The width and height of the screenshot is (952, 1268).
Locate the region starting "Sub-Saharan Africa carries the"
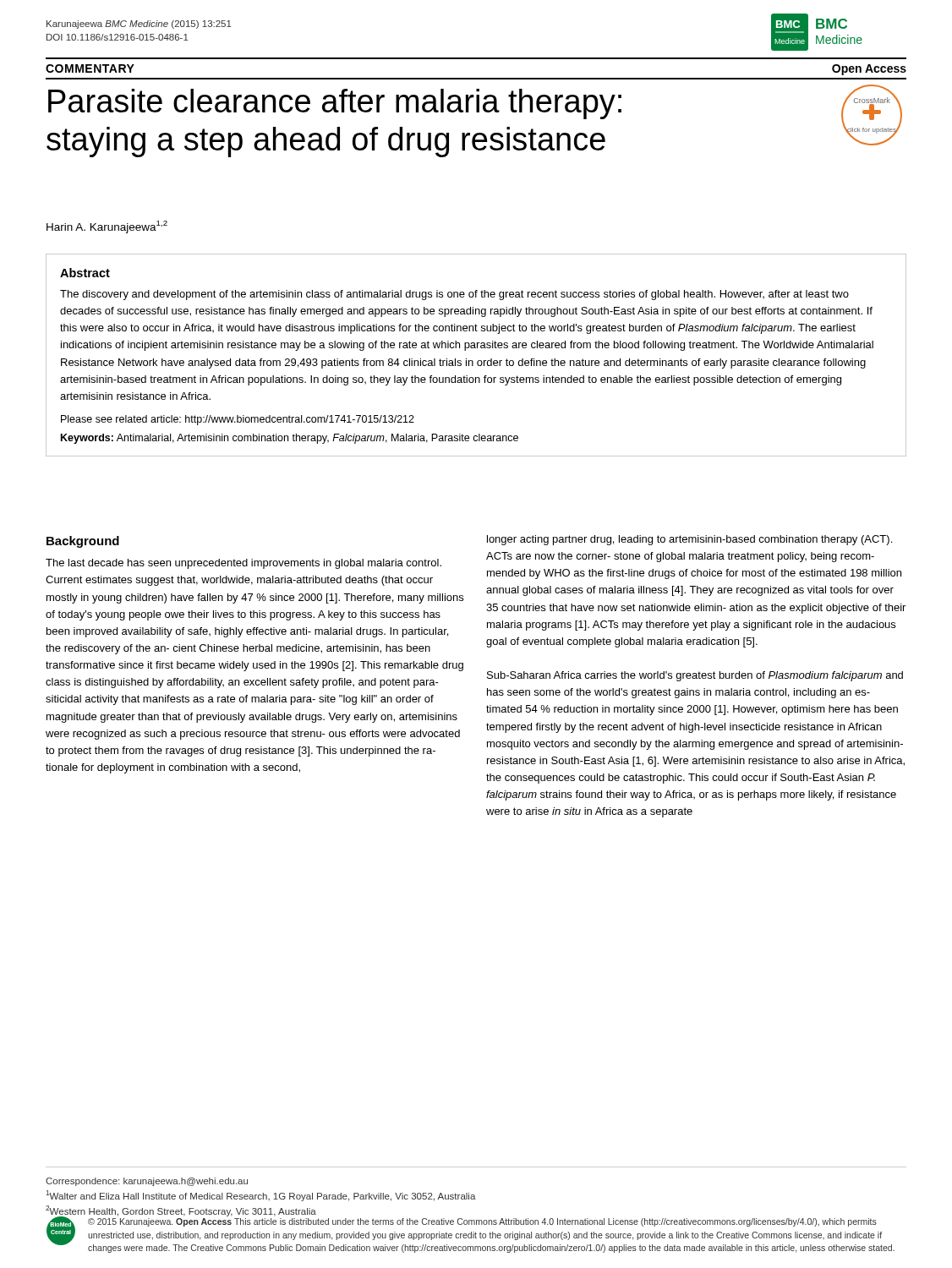(x=696, y=743)
